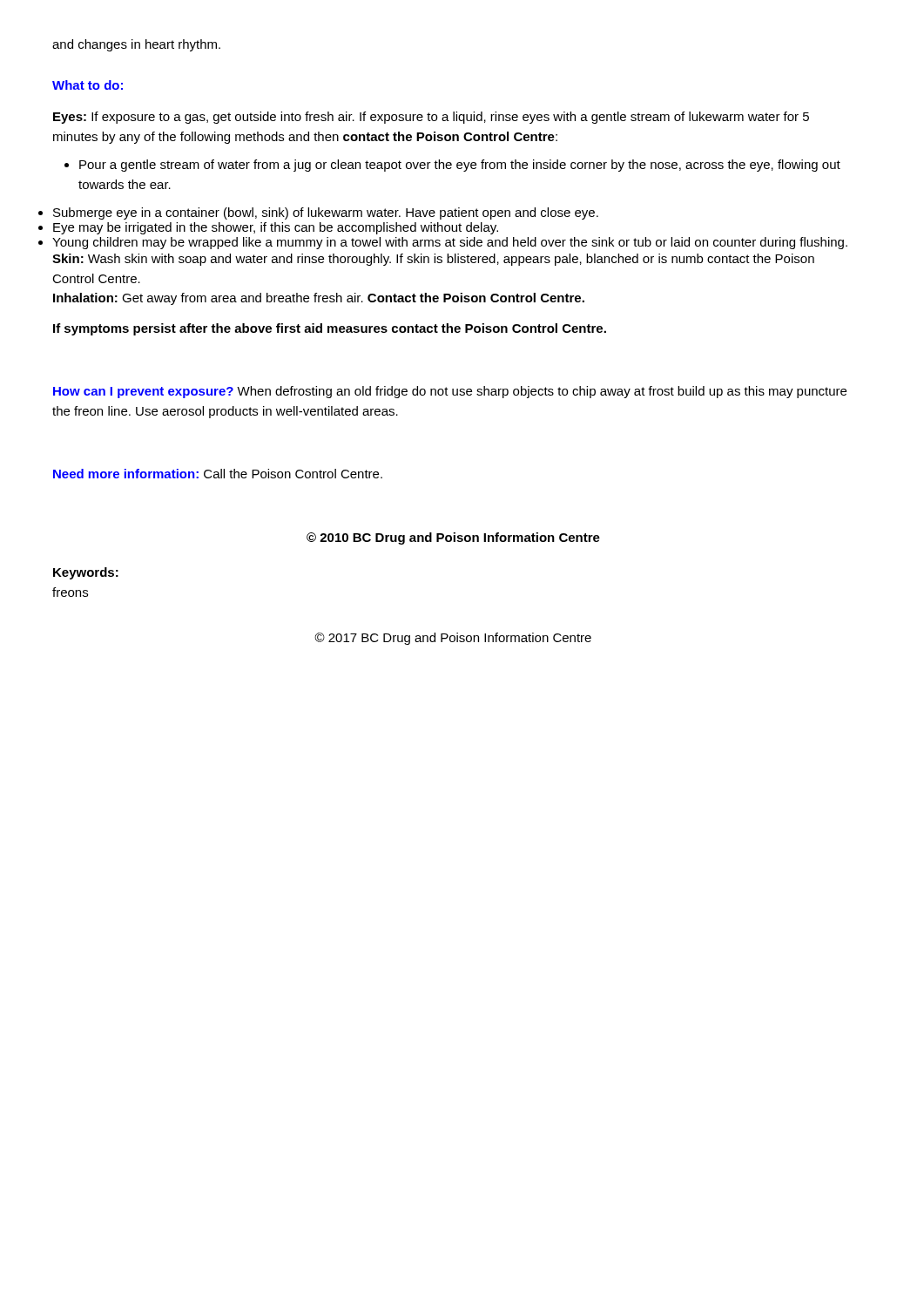Locate the text block that says "© 2010 BC Drug and Poison"
This screenshot has width=924, height=1307.
point(453,537)
